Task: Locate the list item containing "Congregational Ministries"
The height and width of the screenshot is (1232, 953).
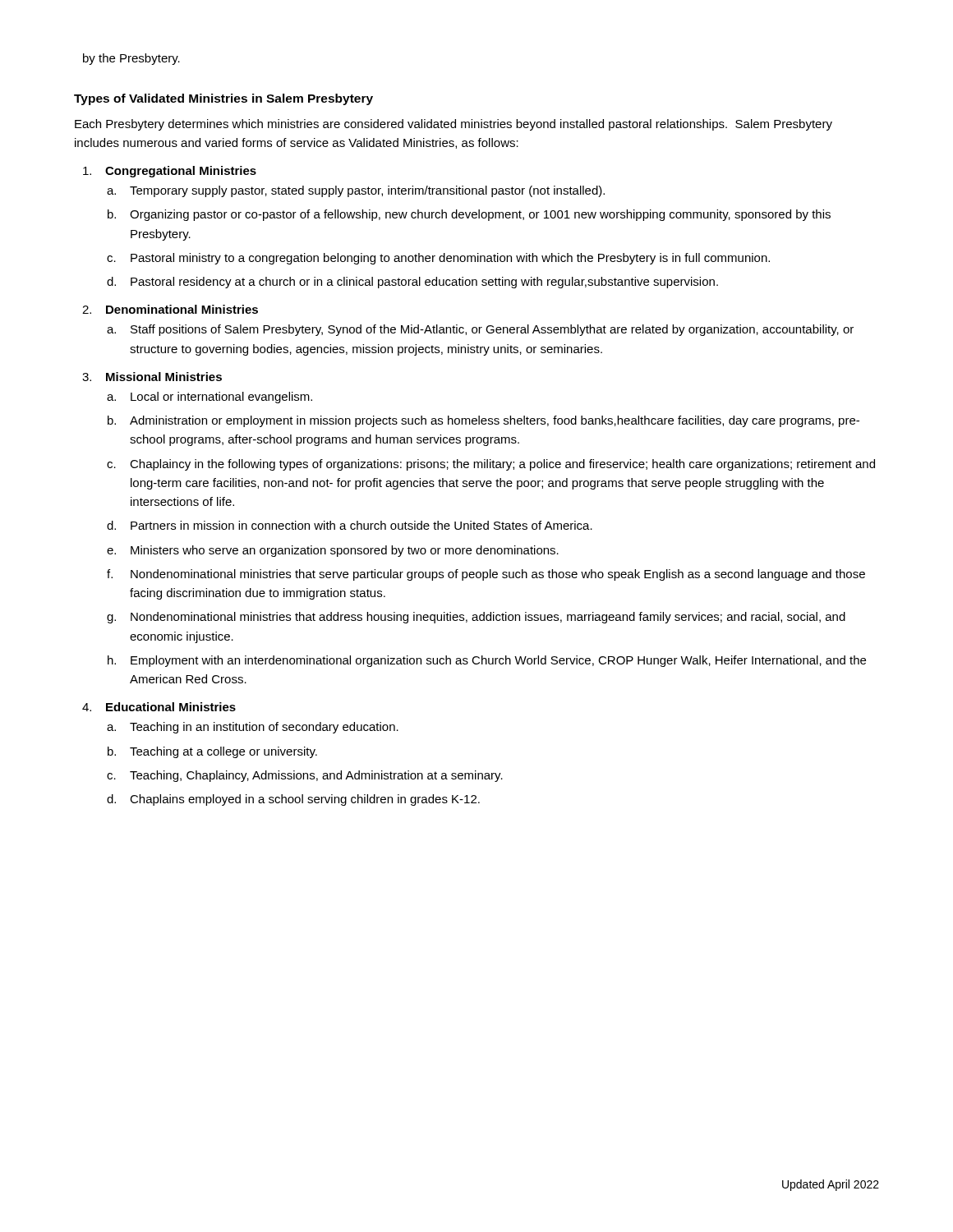Action: tap(181, 170)
